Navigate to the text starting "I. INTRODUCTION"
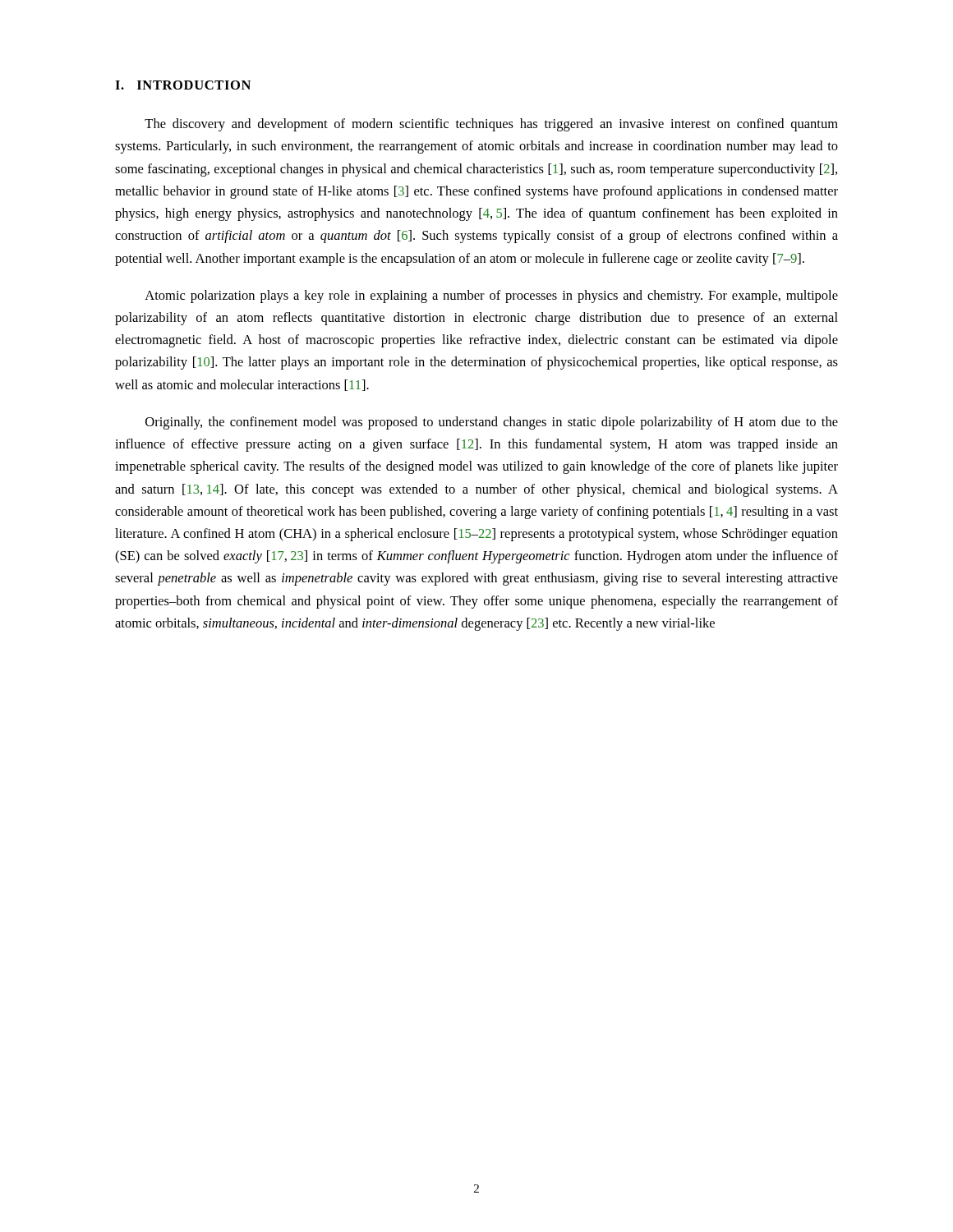The image size is (953, 1232). 183,85
